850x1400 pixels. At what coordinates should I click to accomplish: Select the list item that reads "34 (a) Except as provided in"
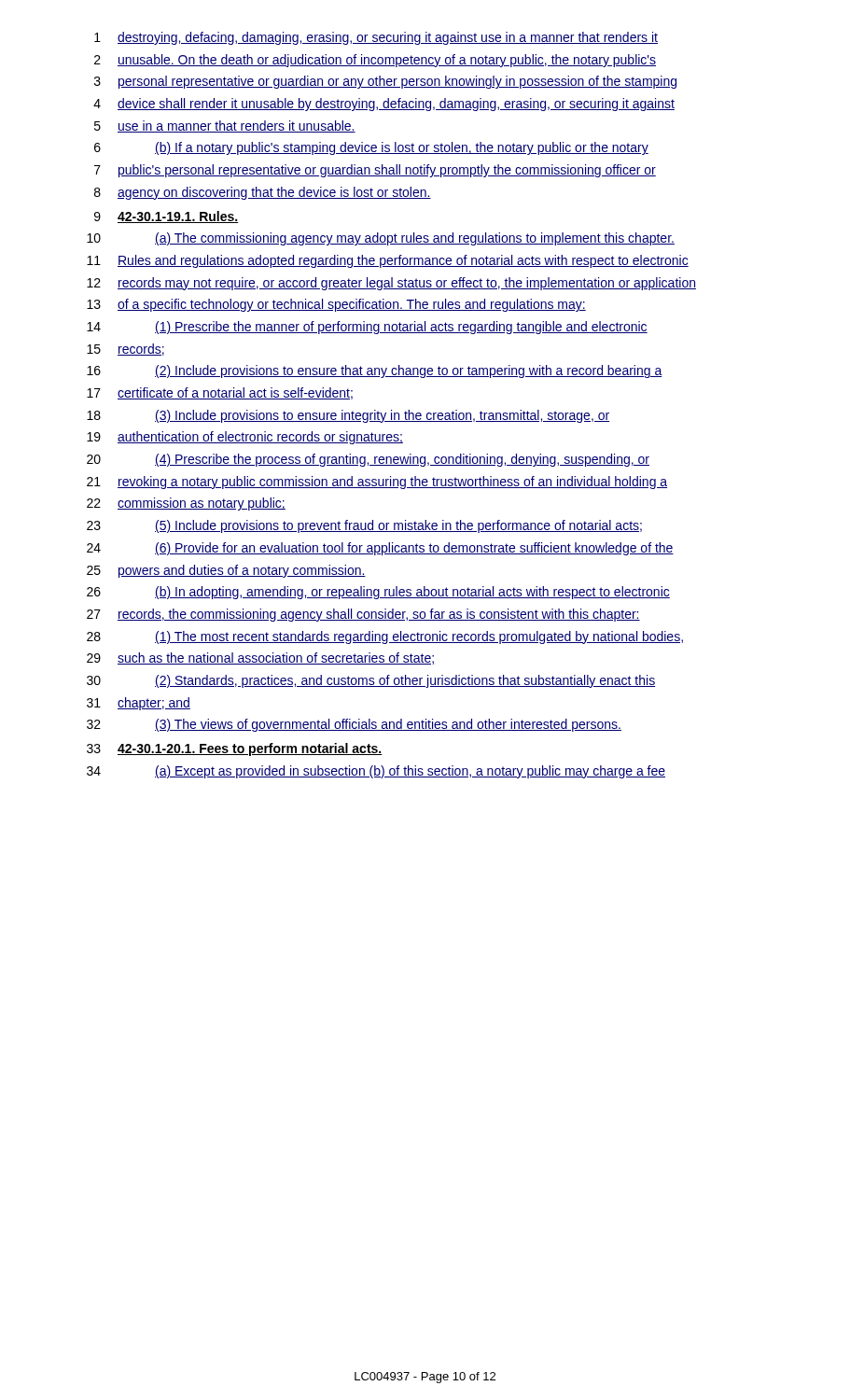pyautogui.click(x=434, y=771)
